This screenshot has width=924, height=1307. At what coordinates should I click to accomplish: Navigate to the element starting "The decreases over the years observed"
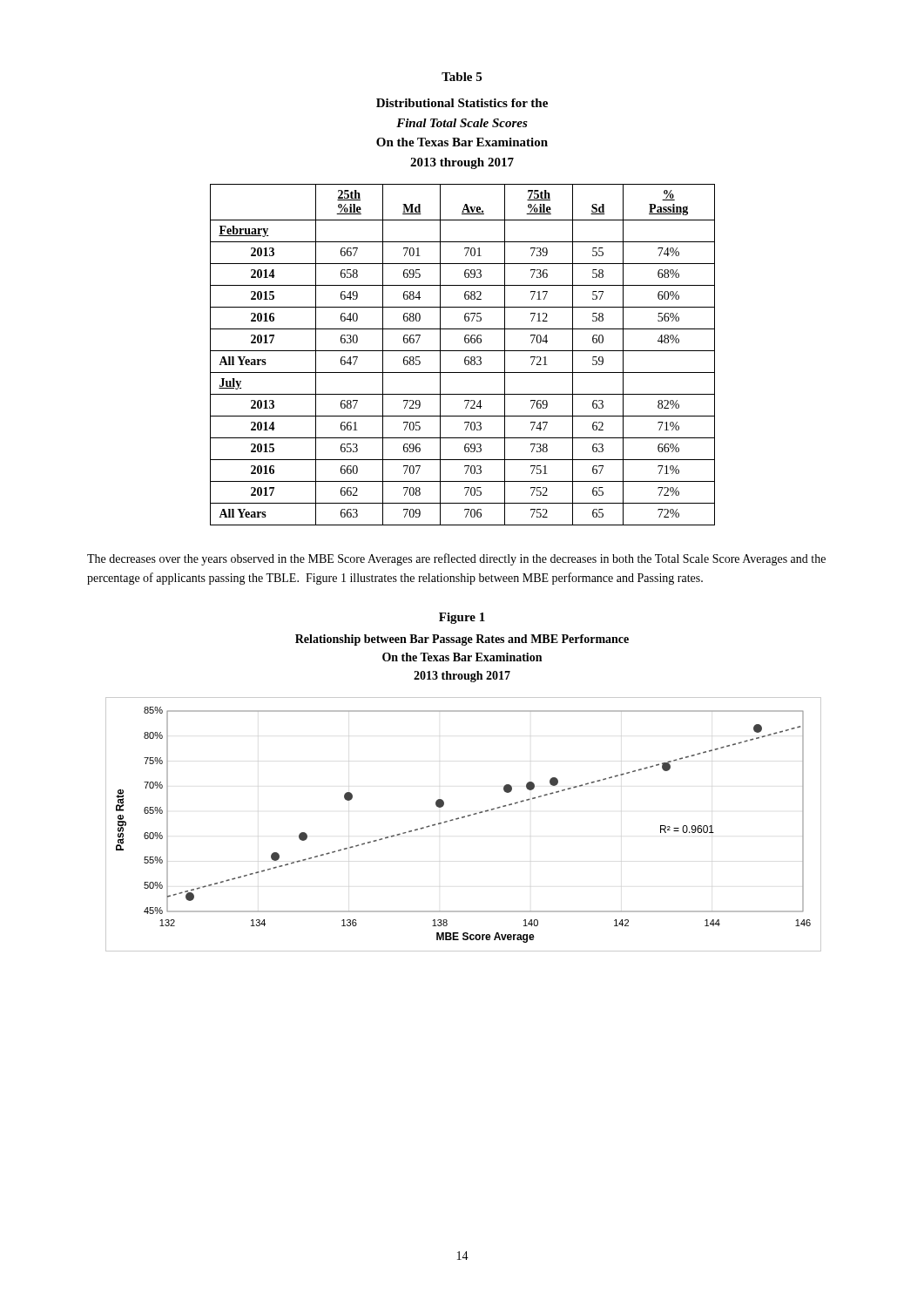pos(457,568)
